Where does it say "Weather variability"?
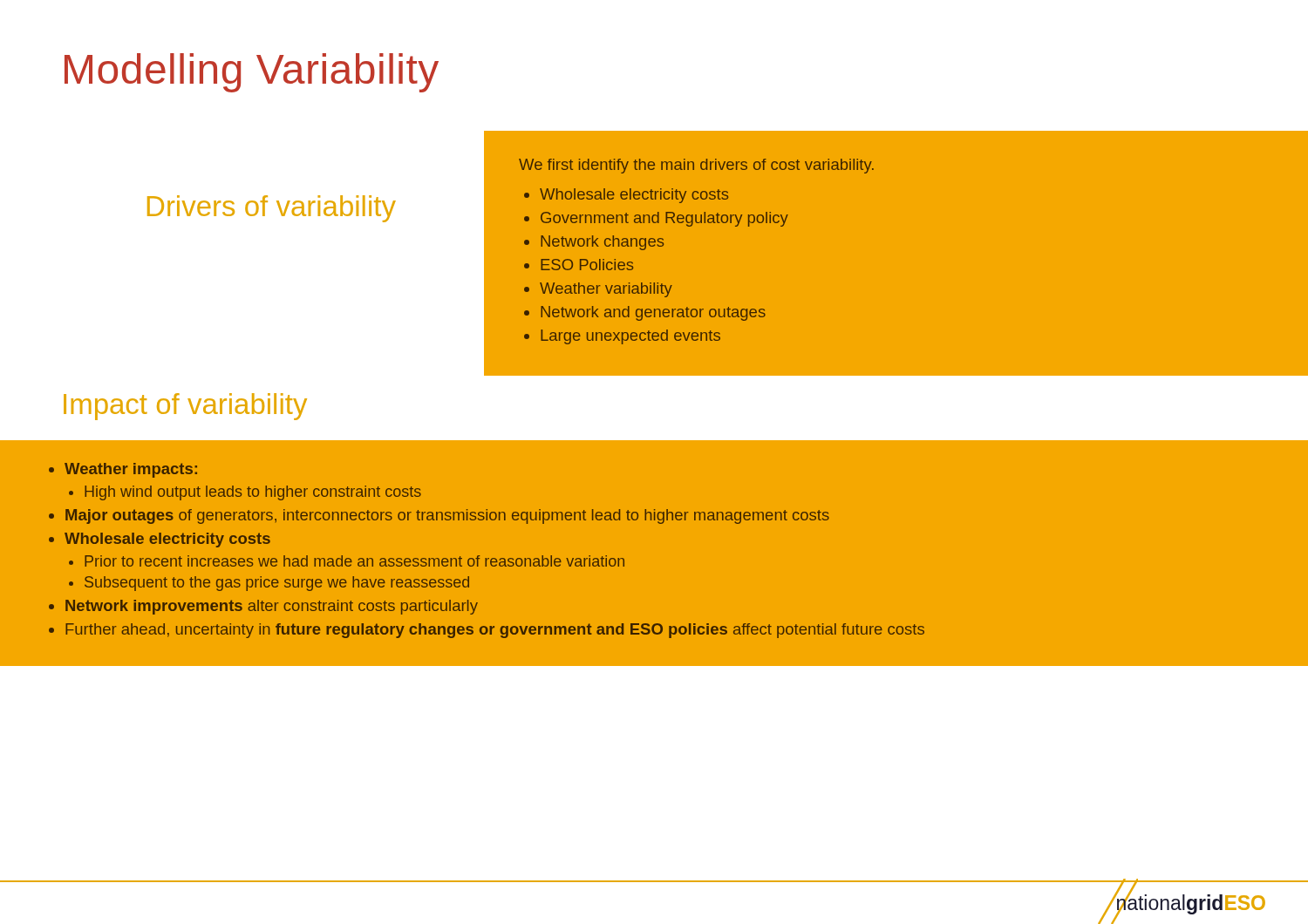Viewport: 1308px width, 924px height. click(x=606, y=288)
